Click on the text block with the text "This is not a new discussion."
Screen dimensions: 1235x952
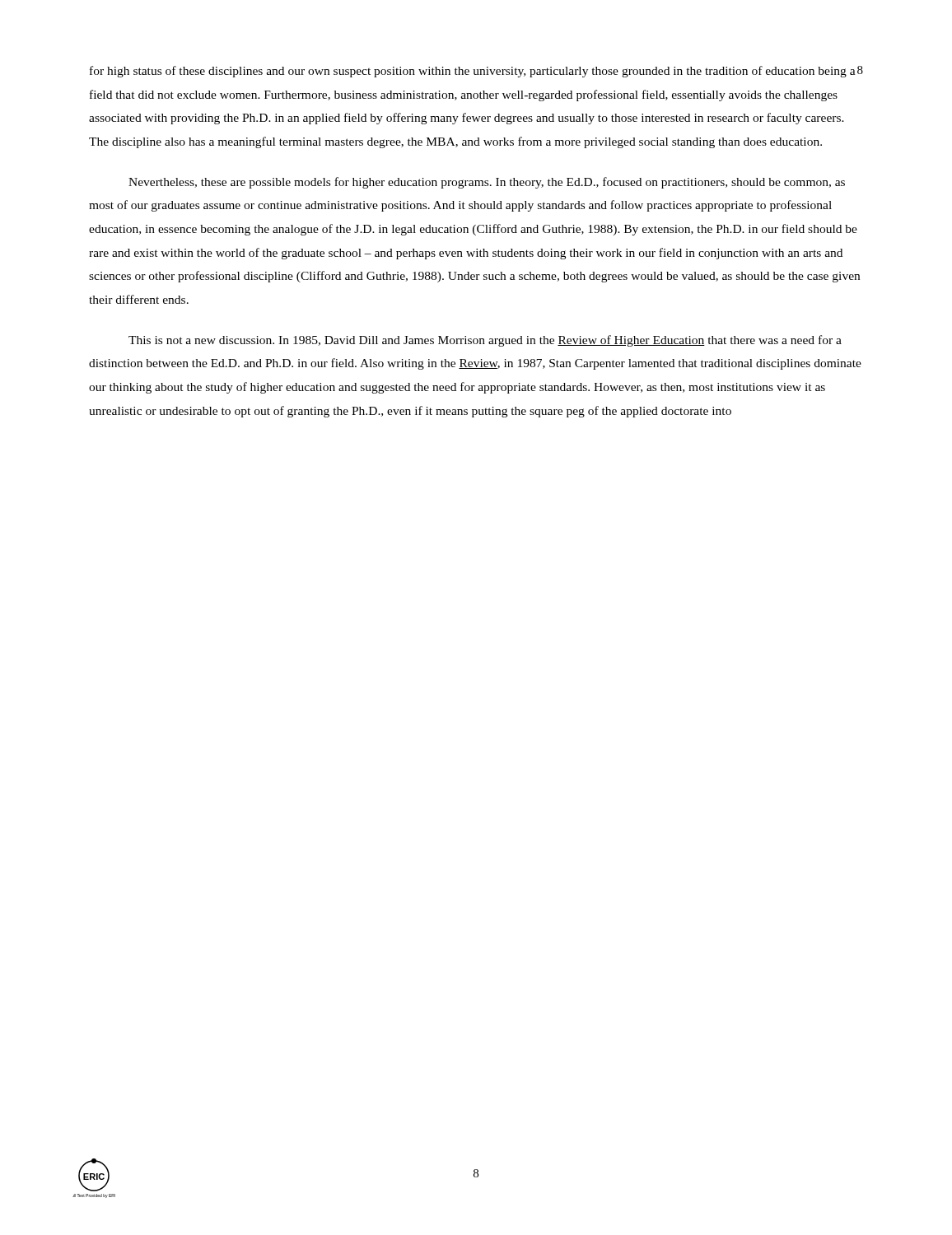click(475, 375)
